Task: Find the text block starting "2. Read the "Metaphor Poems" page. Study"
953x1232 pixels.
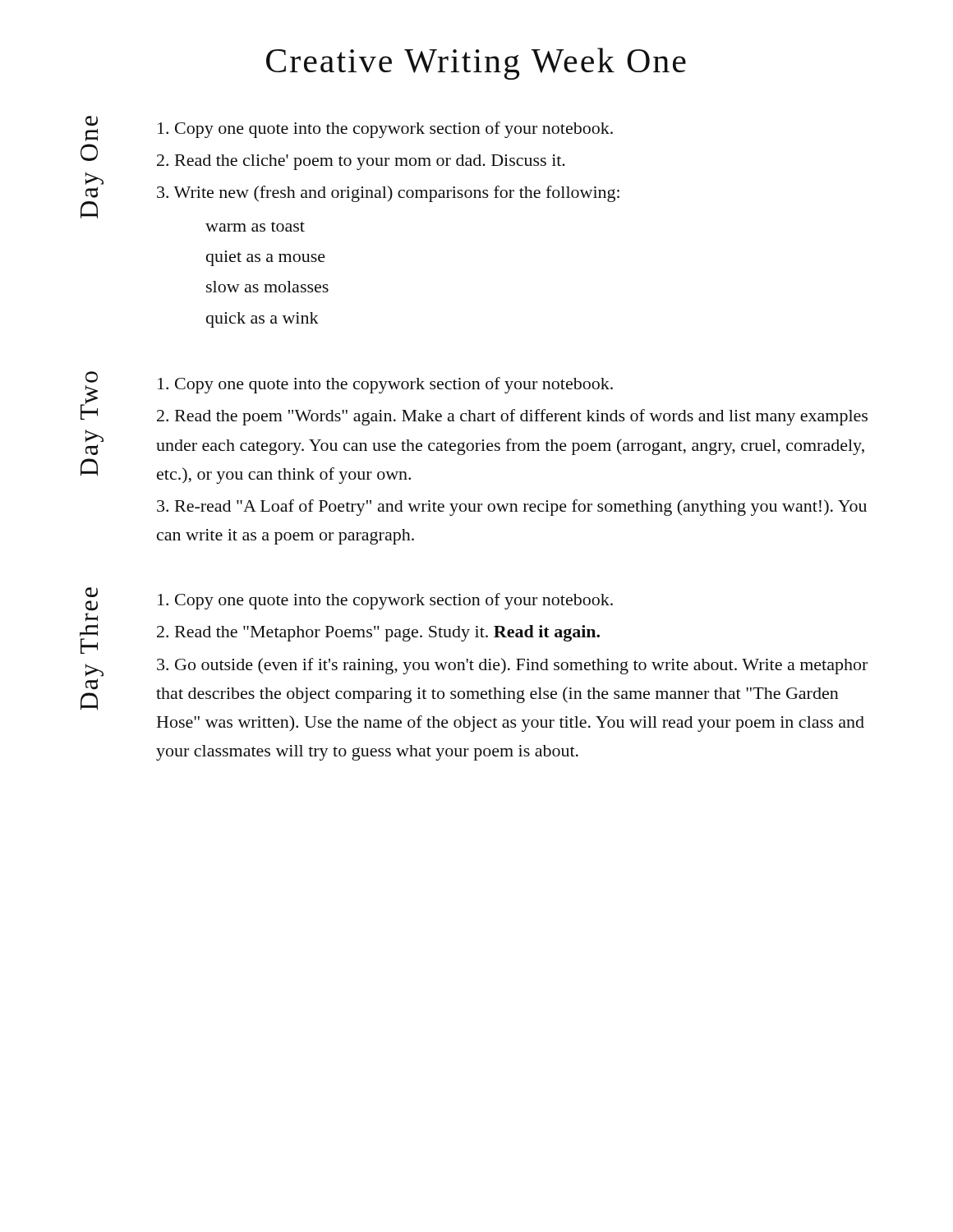Action: 522,632
